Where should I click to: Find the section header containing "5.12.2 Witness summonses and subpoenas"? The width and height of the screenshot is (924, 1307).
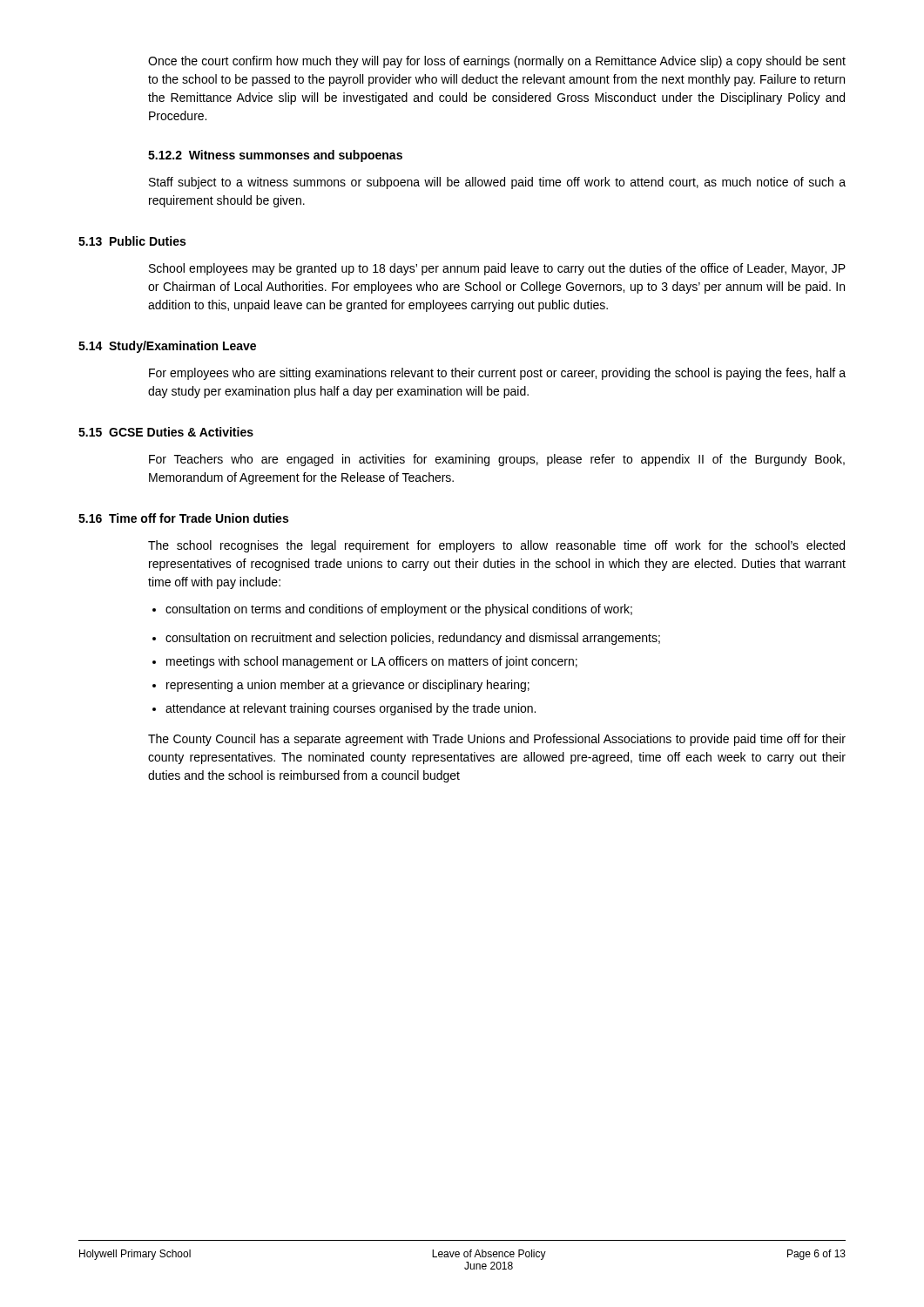(275, 156)
